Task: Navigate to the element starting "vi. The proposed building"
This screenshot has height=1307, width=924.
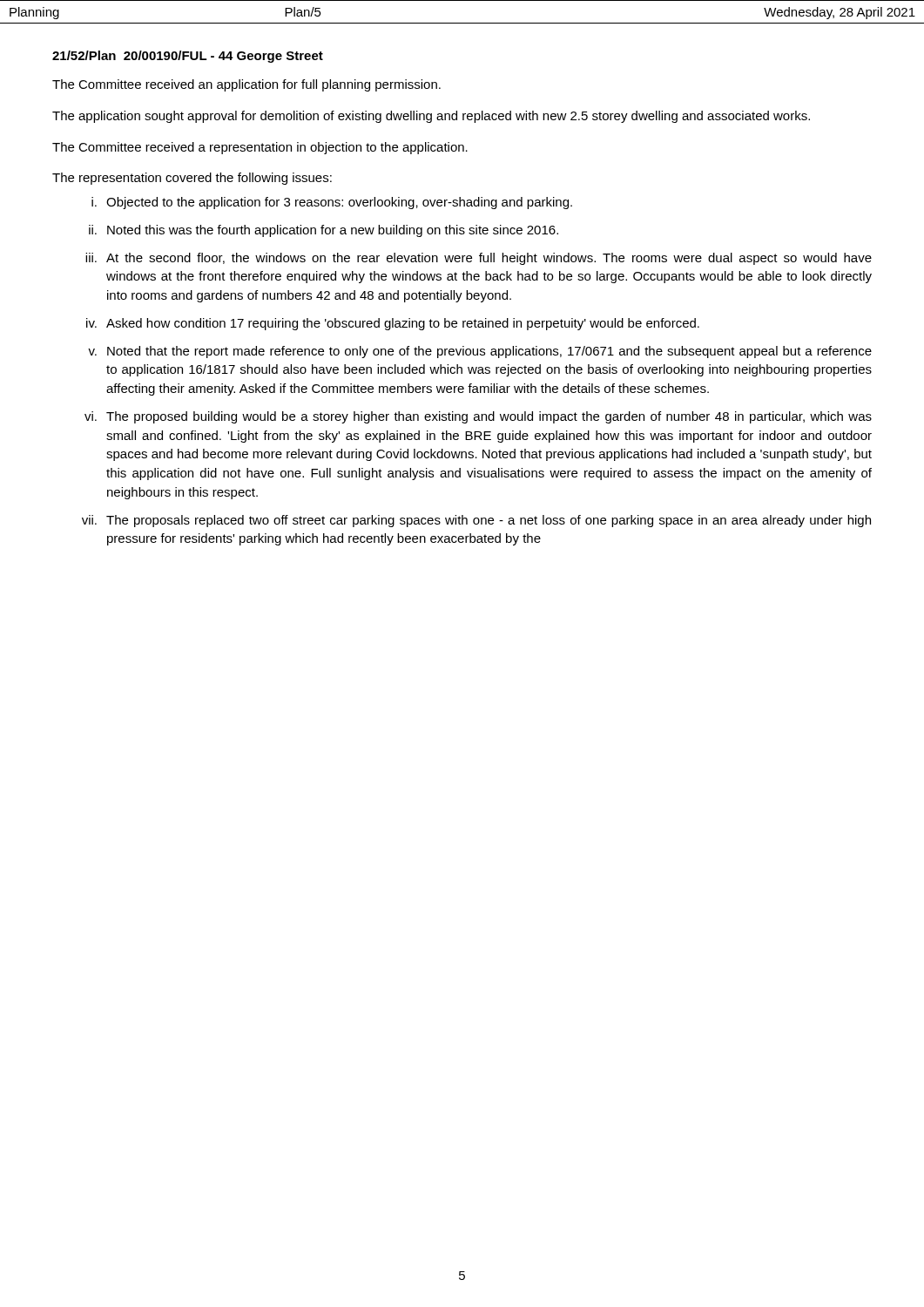Action: click(x=462, y=454)
